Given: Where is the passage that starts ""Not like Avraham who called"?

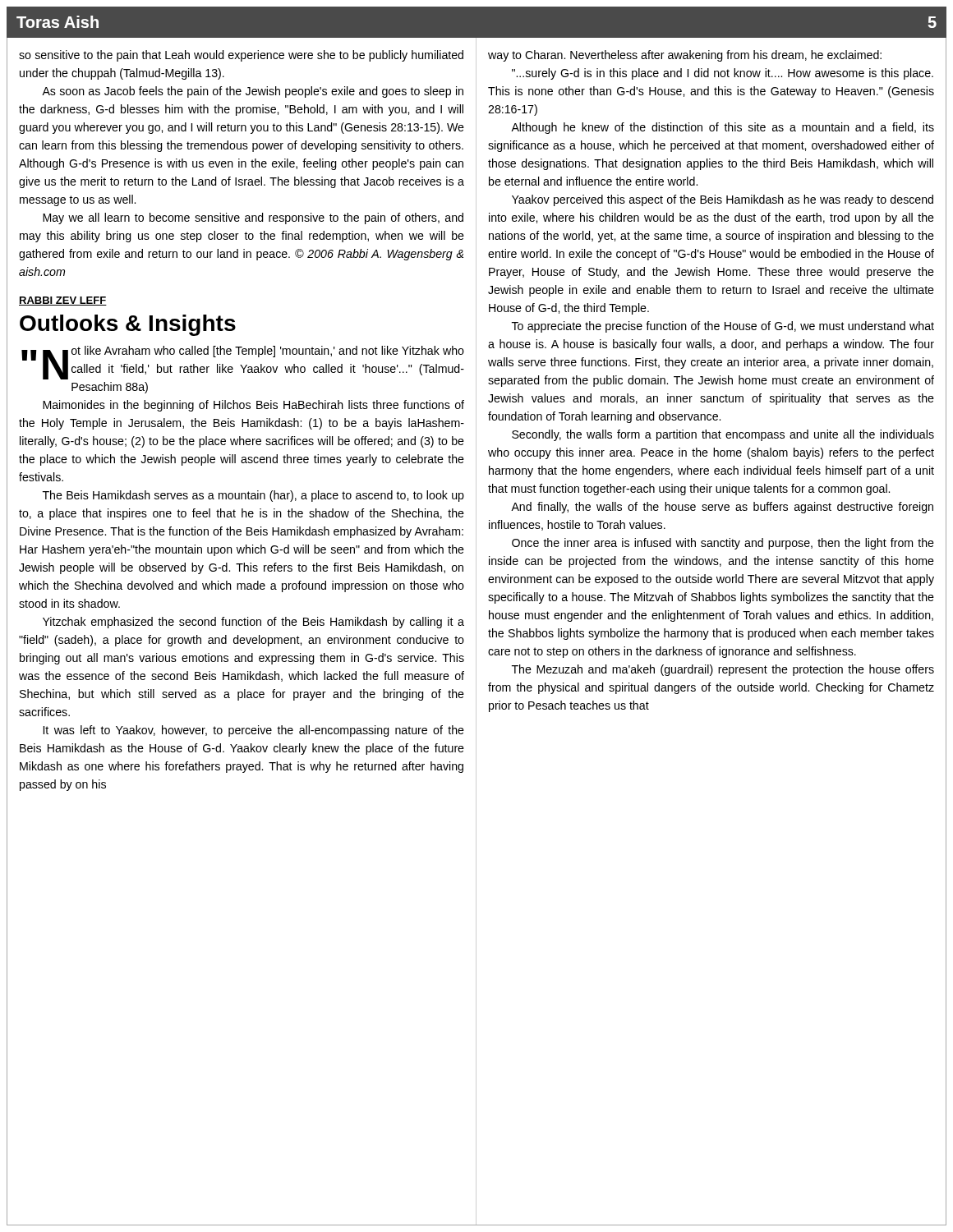Looking at the screenshot, I should (x=242, y=568).
